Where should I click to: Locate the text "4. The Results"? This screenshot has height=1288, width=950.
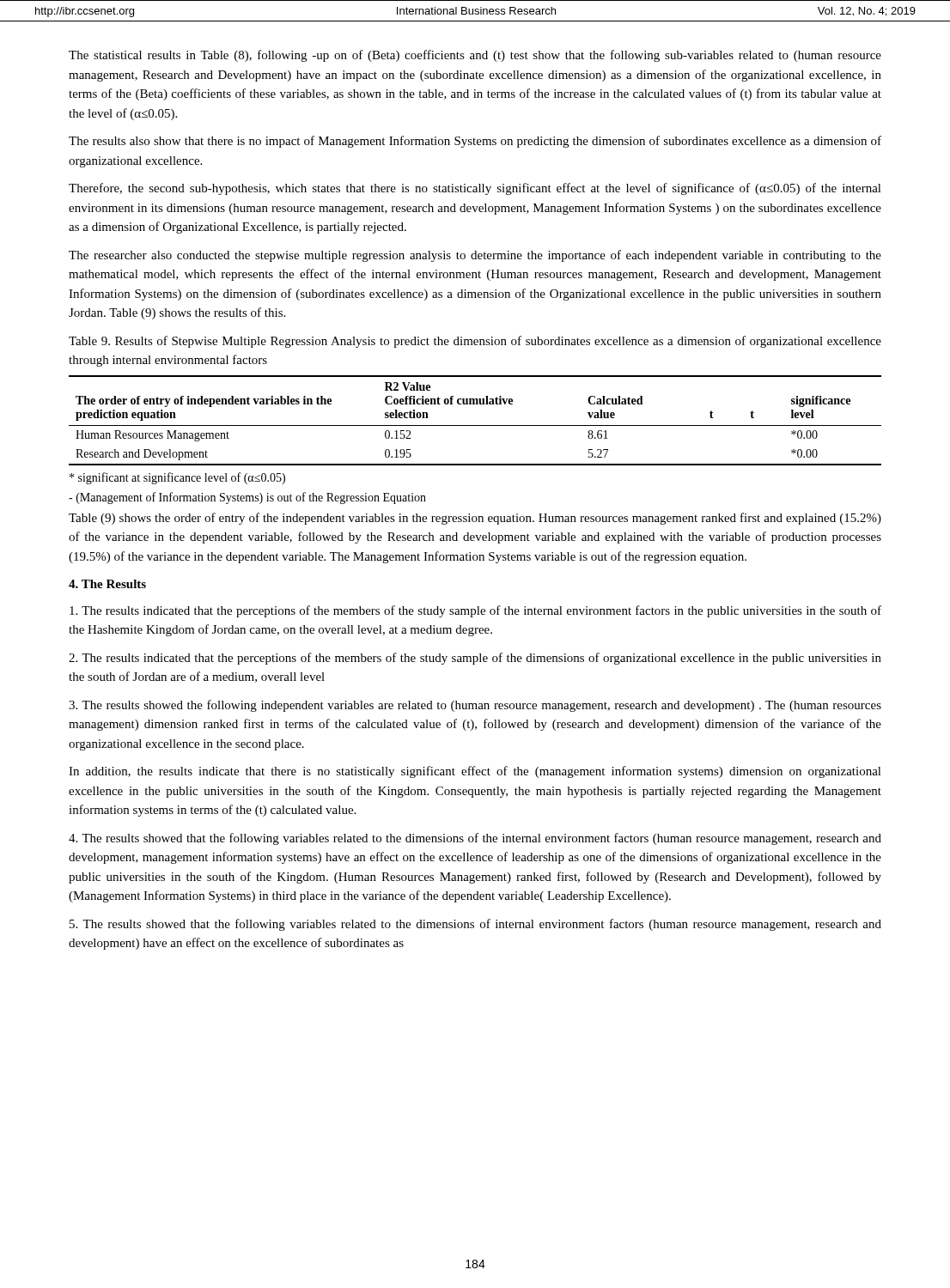point(107,584)
